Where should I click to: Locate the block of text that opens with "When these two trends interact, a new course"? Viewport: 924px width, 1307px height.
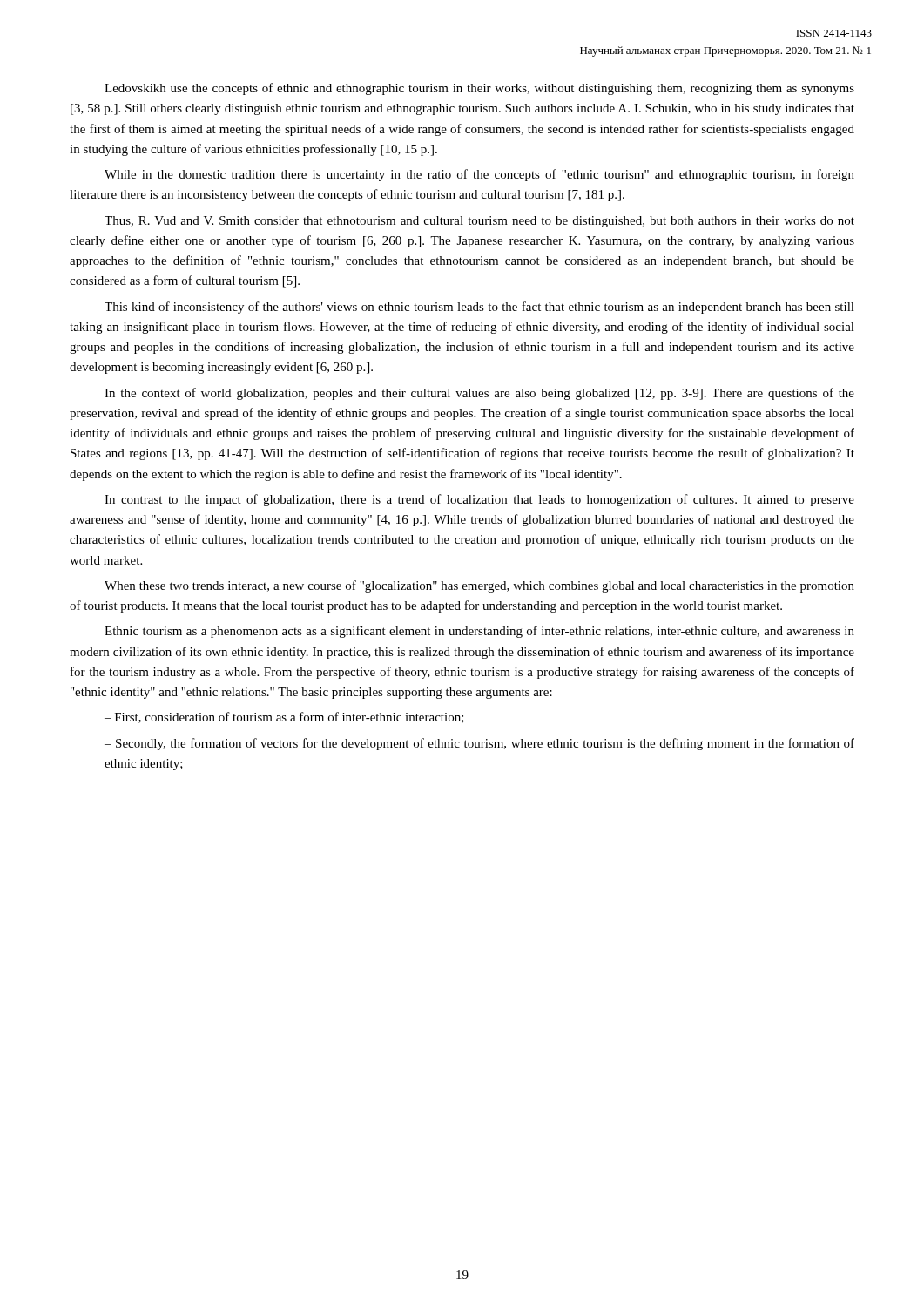point(462,595)
